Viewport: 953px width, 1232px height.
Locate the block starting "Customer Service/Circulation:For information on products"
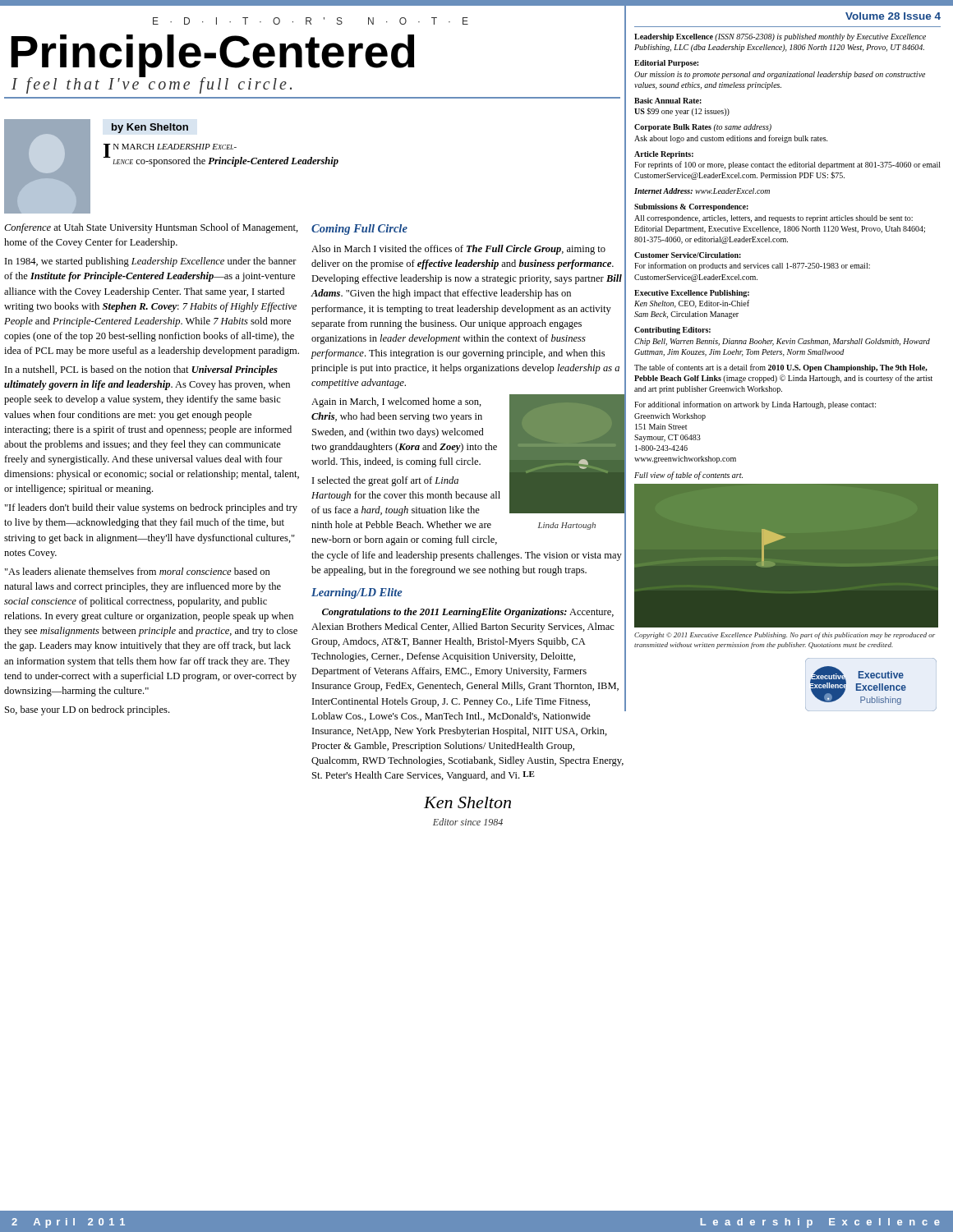pos(787,266)
